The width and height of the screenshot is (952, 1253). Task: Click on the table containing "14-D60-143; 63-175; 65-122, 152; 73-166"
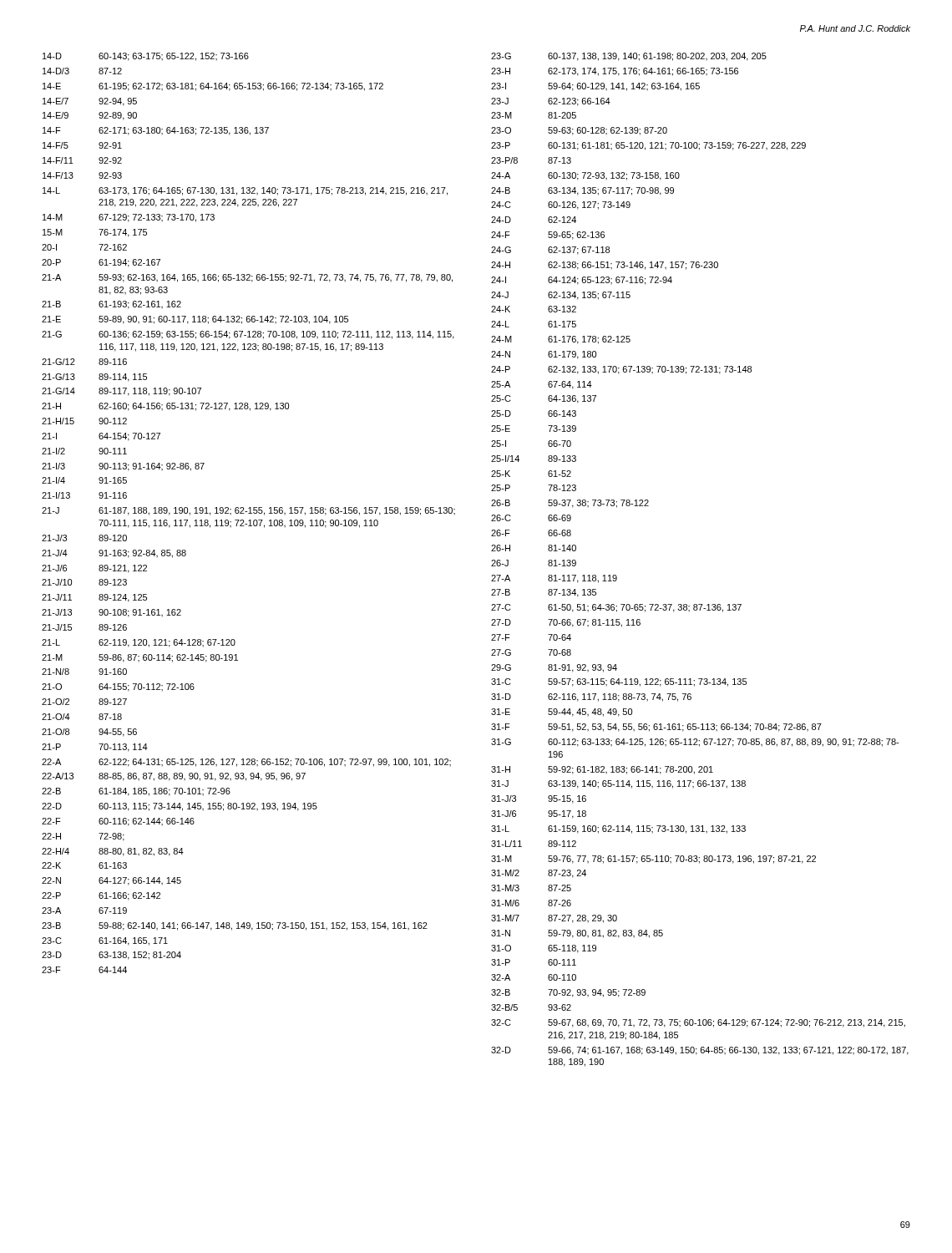tap(251, 561)
